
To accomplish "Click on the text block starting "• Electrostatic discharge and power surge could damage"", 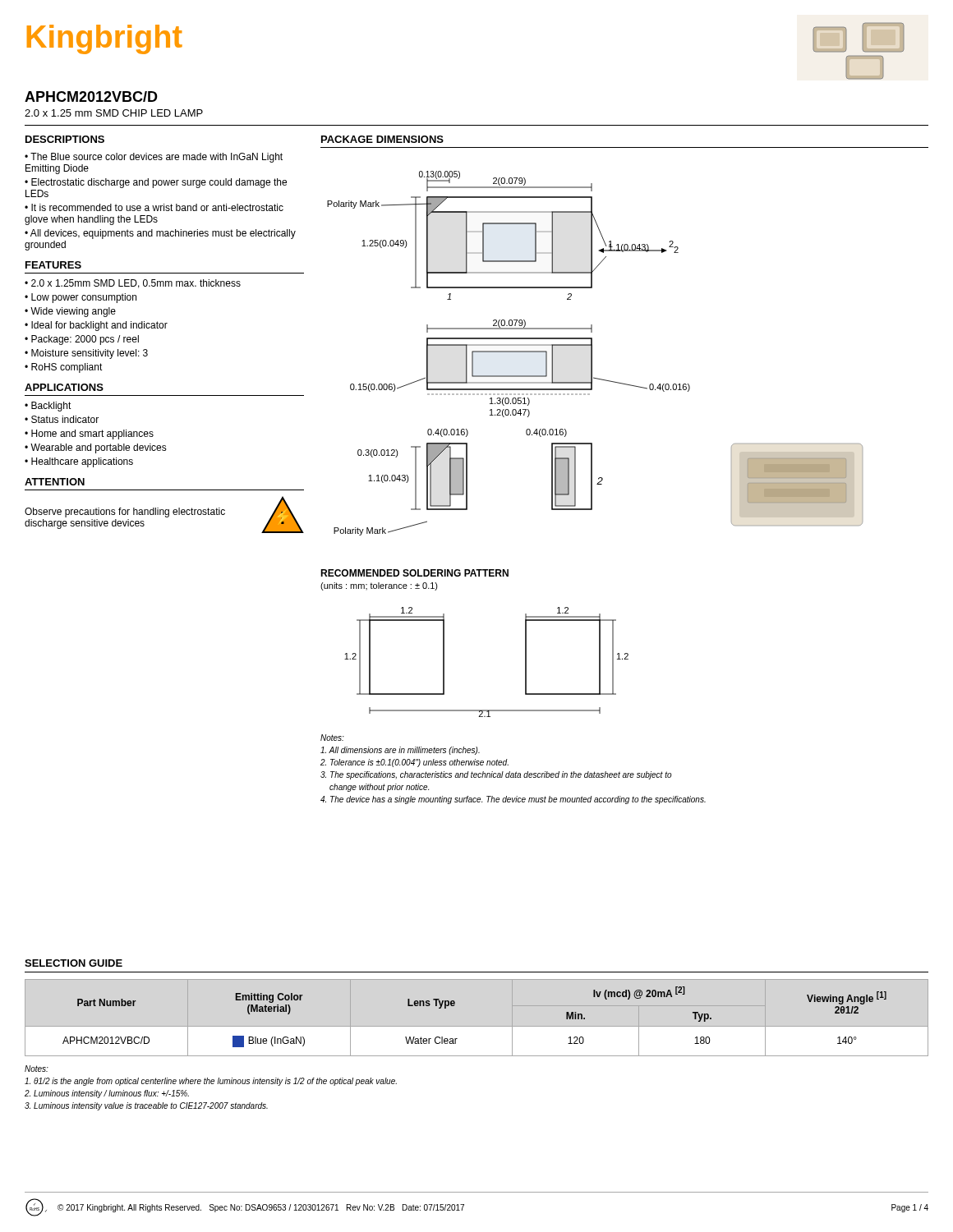I will pos(156,188).
